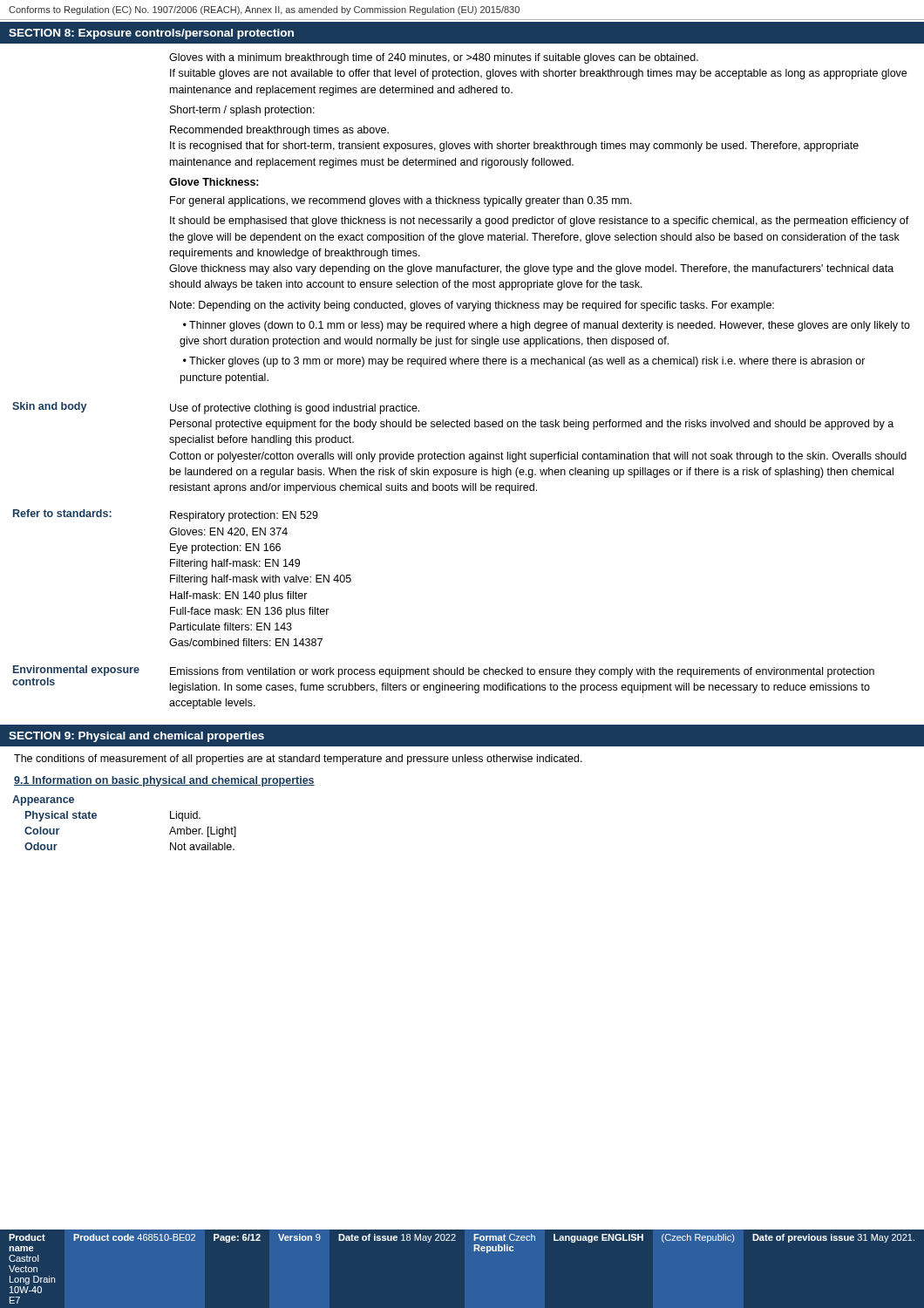Locate the text starting "Gloves with a minimum breakthrough"
Image resolution: width=924 pixels, height=1308 pixels.
pyautogui.click(x=462, y=218)
